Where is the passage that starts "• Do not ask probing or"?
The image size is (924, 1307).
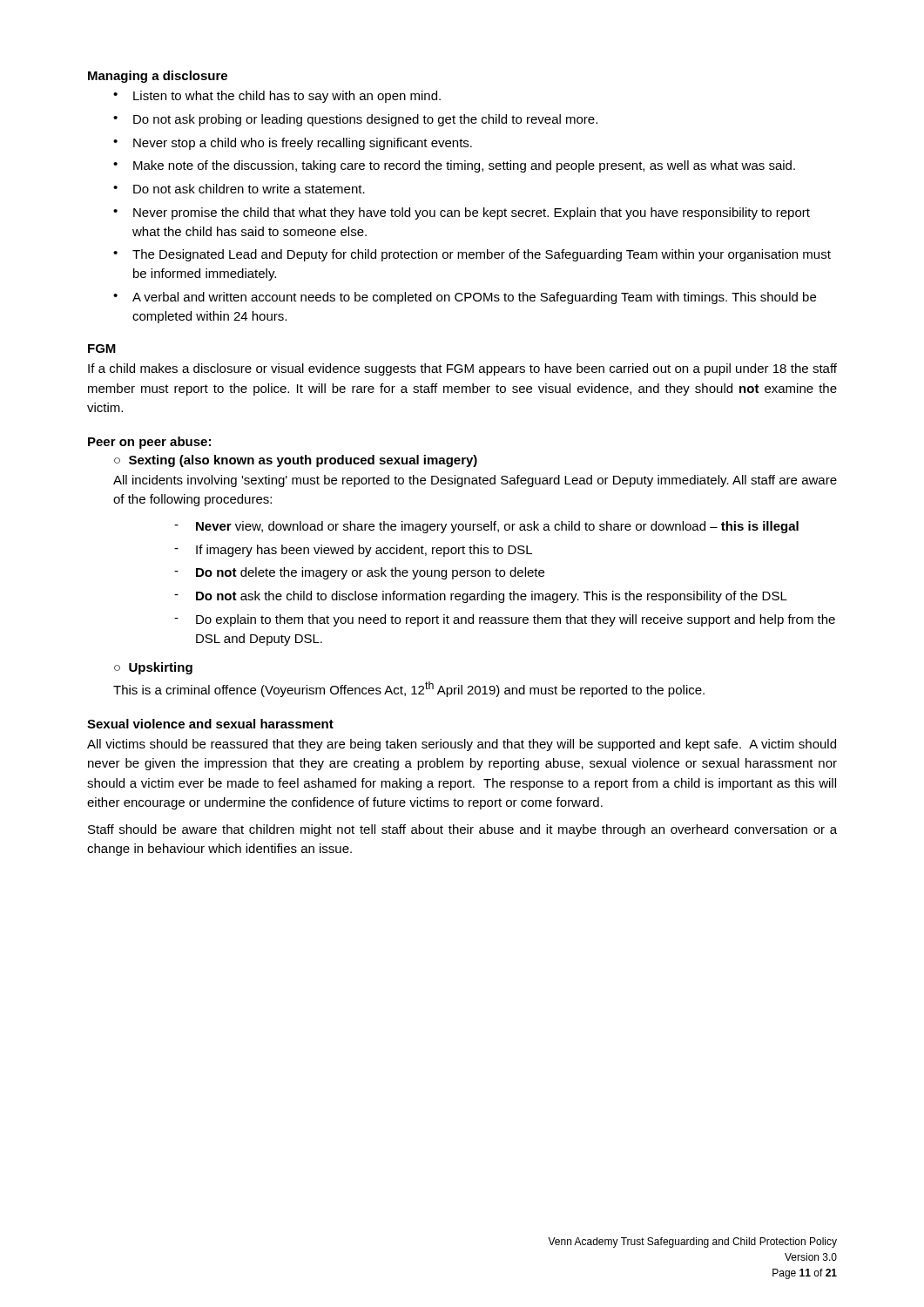(475, 119)
